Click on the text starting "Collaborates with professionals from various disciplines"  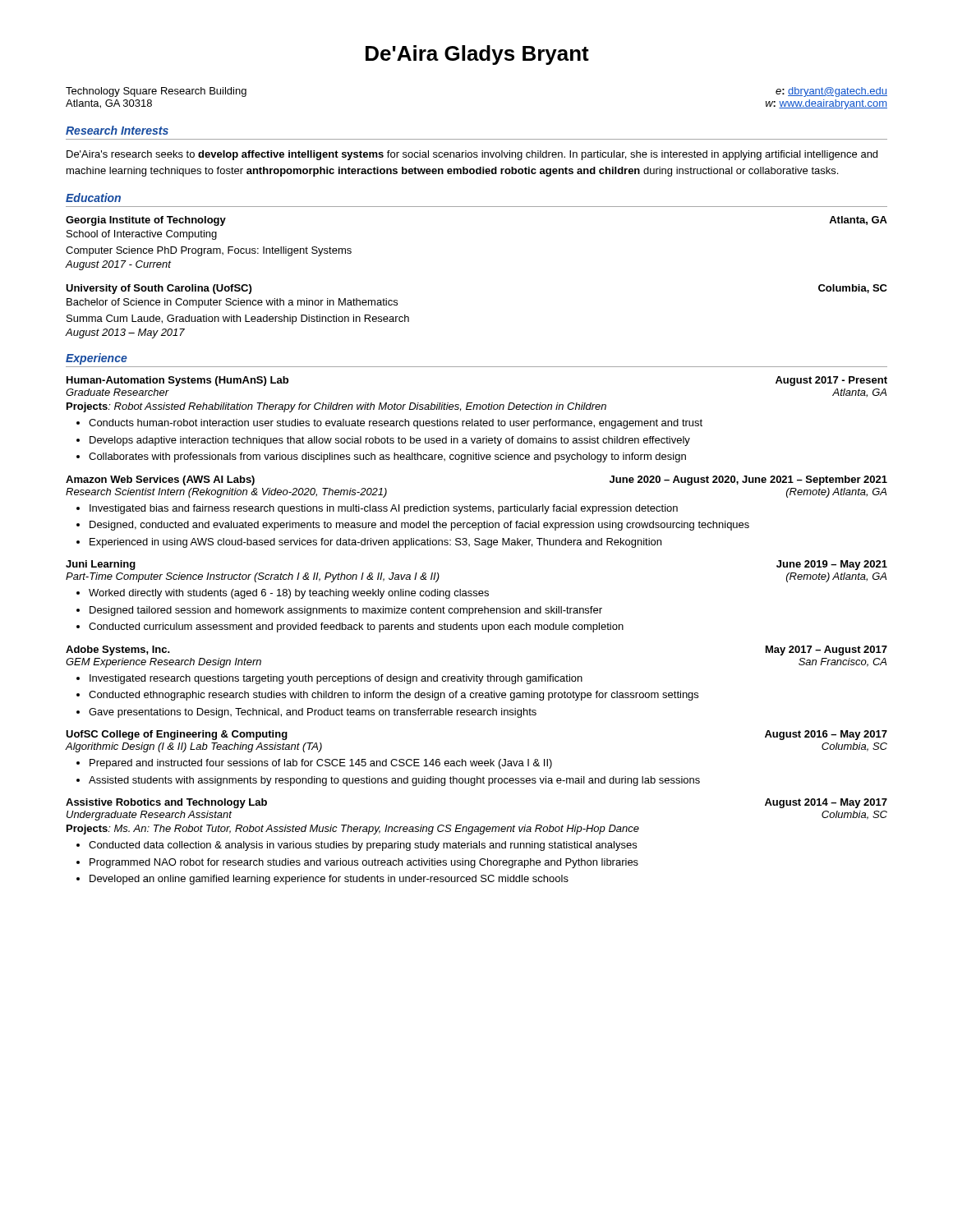388,456
